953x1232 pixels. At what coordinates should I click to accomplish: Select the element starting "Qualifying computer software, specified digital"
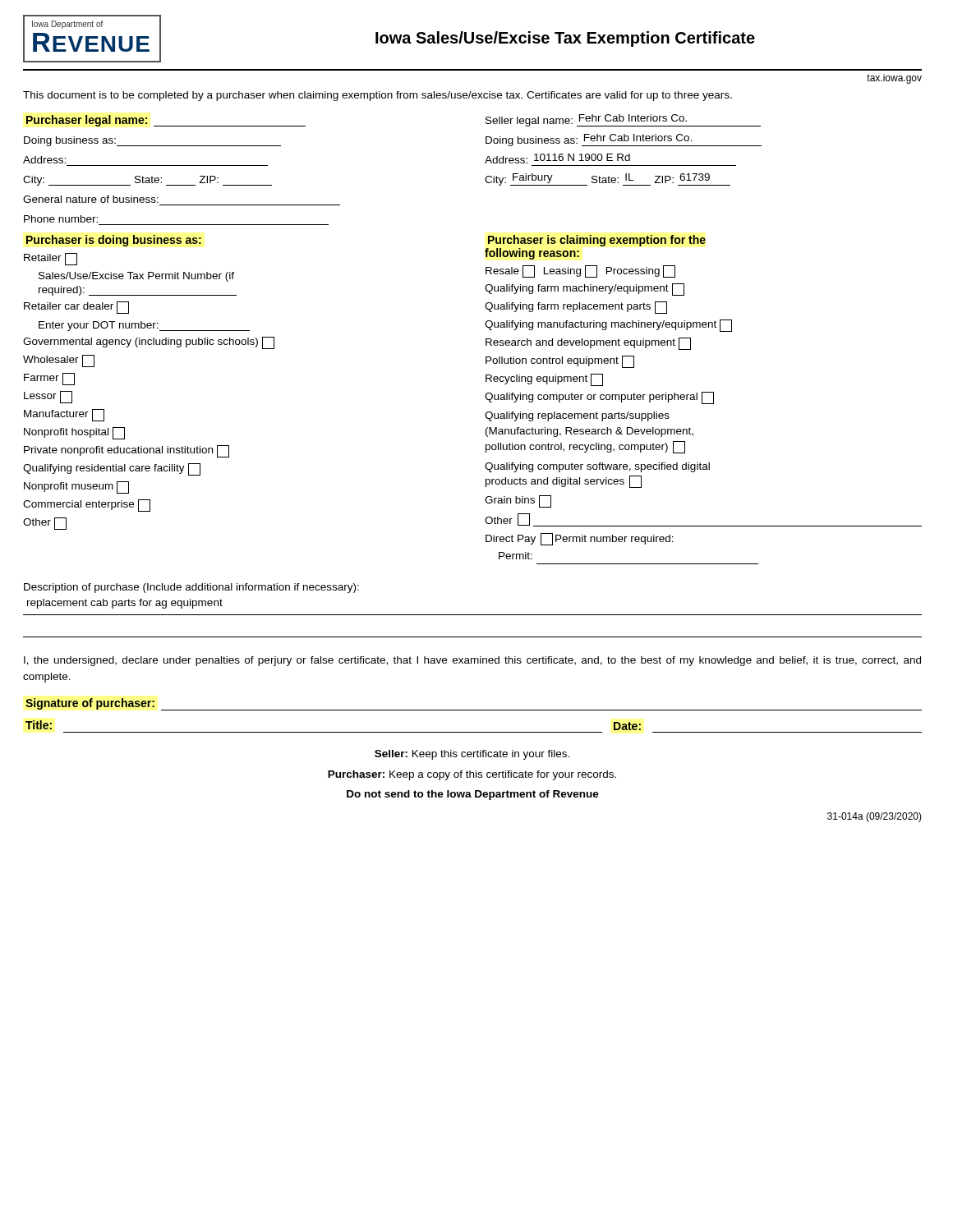[x=598, y=474]
